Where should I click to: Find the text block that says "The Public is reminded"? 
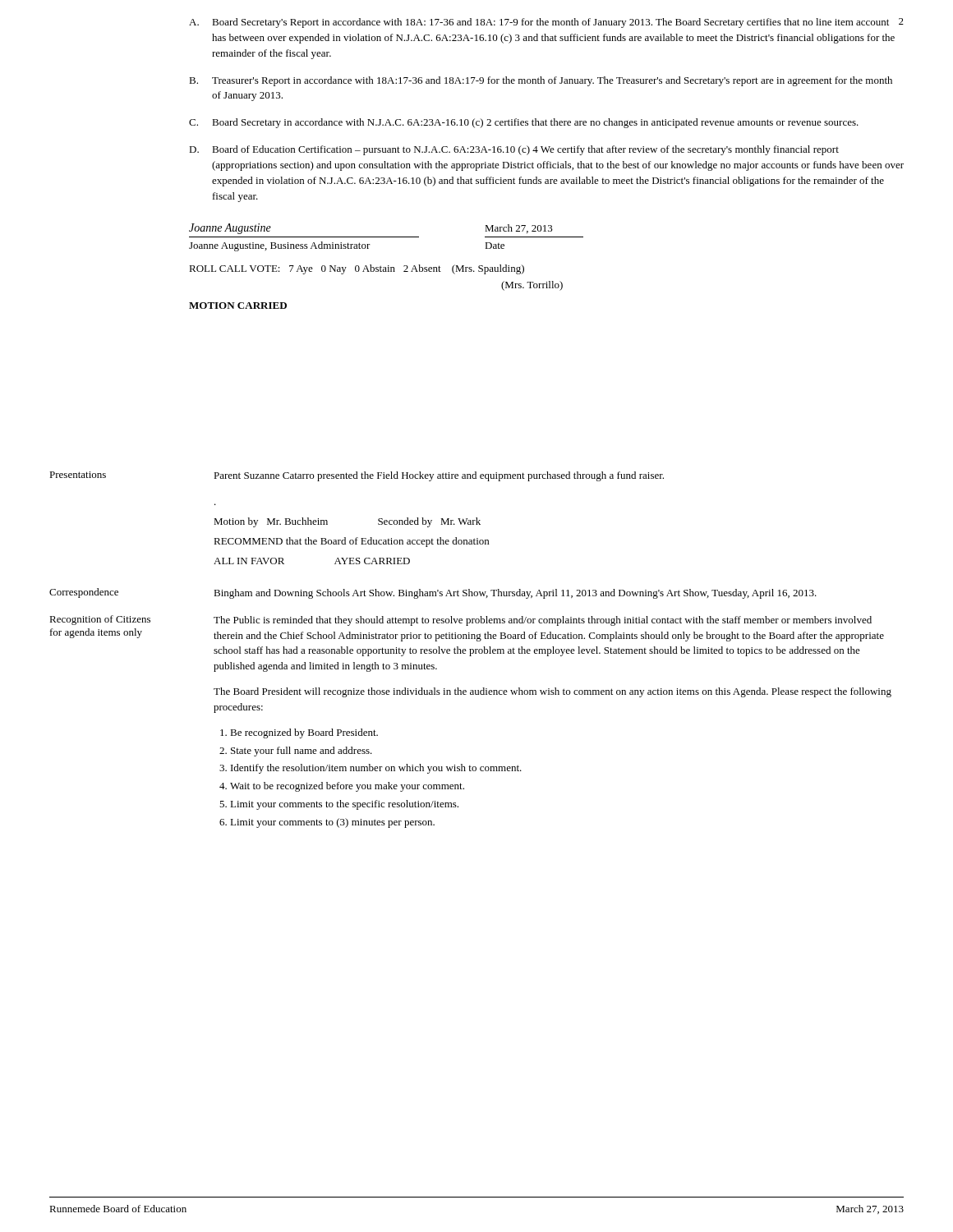point(549,643)
